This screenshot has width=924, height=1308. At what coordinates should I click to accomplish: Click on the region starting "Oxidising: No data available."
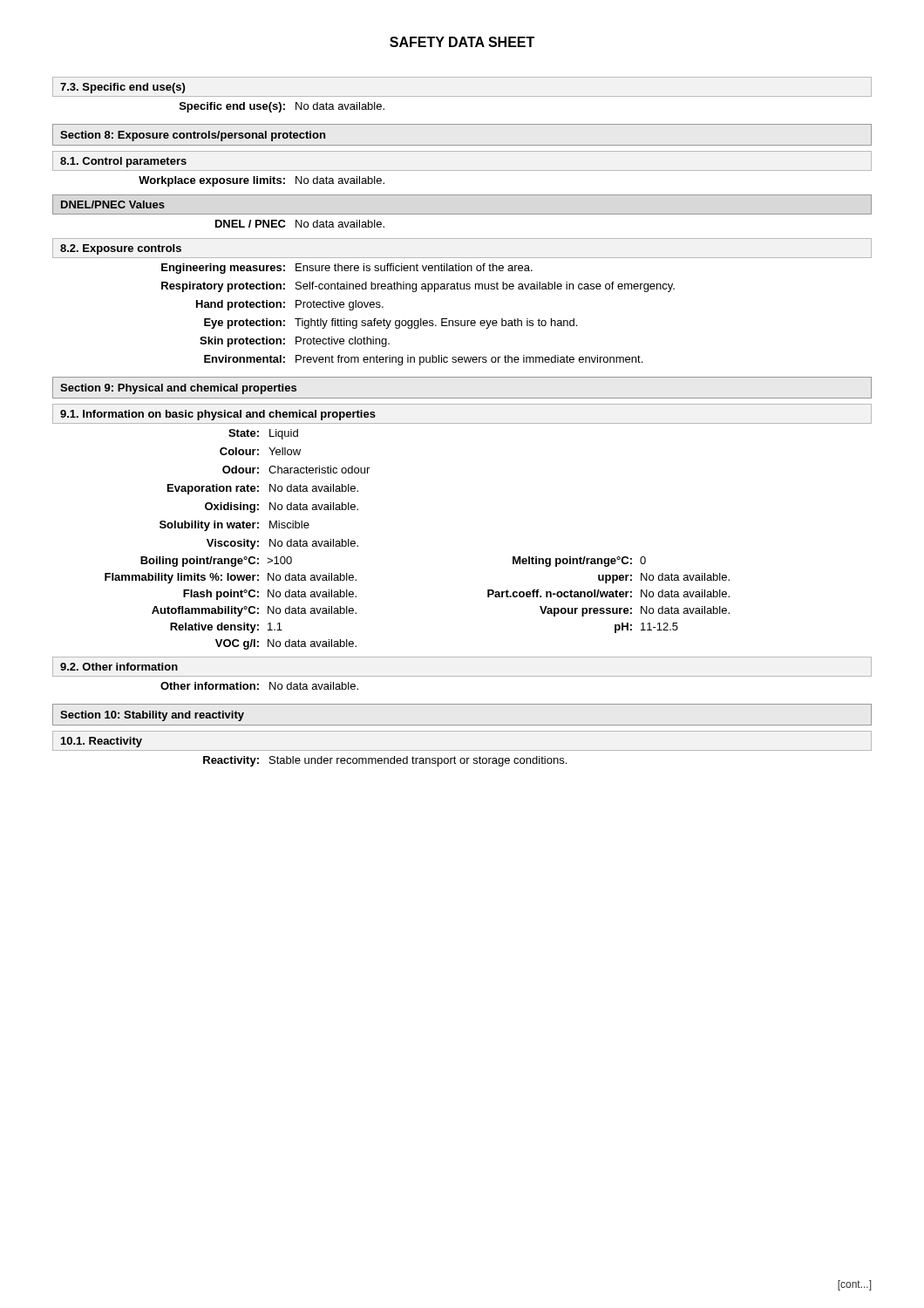pyautogui.click(x=282, y=508)
